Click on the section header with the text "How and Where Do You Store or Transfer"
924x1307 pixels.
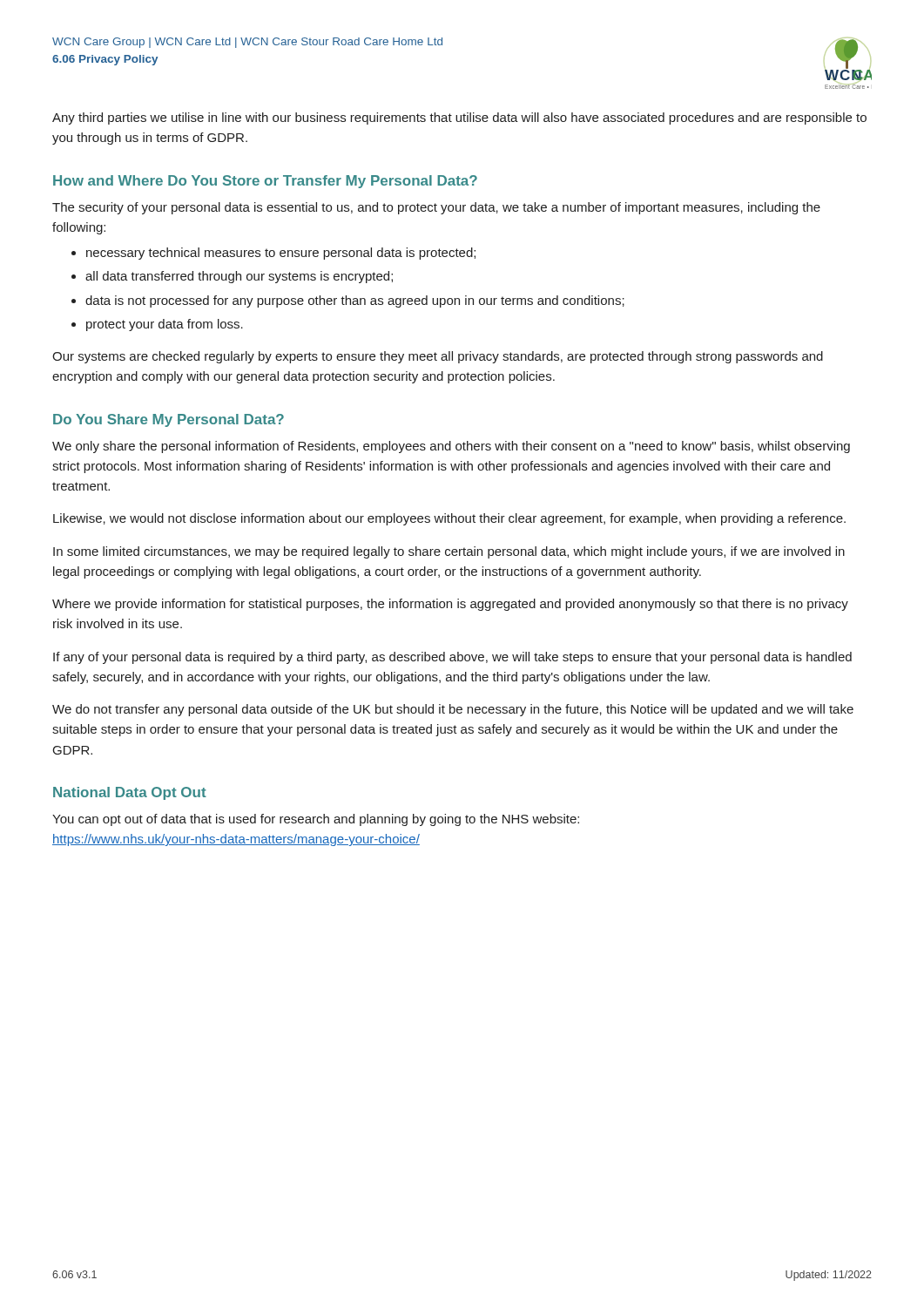(265, 180)
